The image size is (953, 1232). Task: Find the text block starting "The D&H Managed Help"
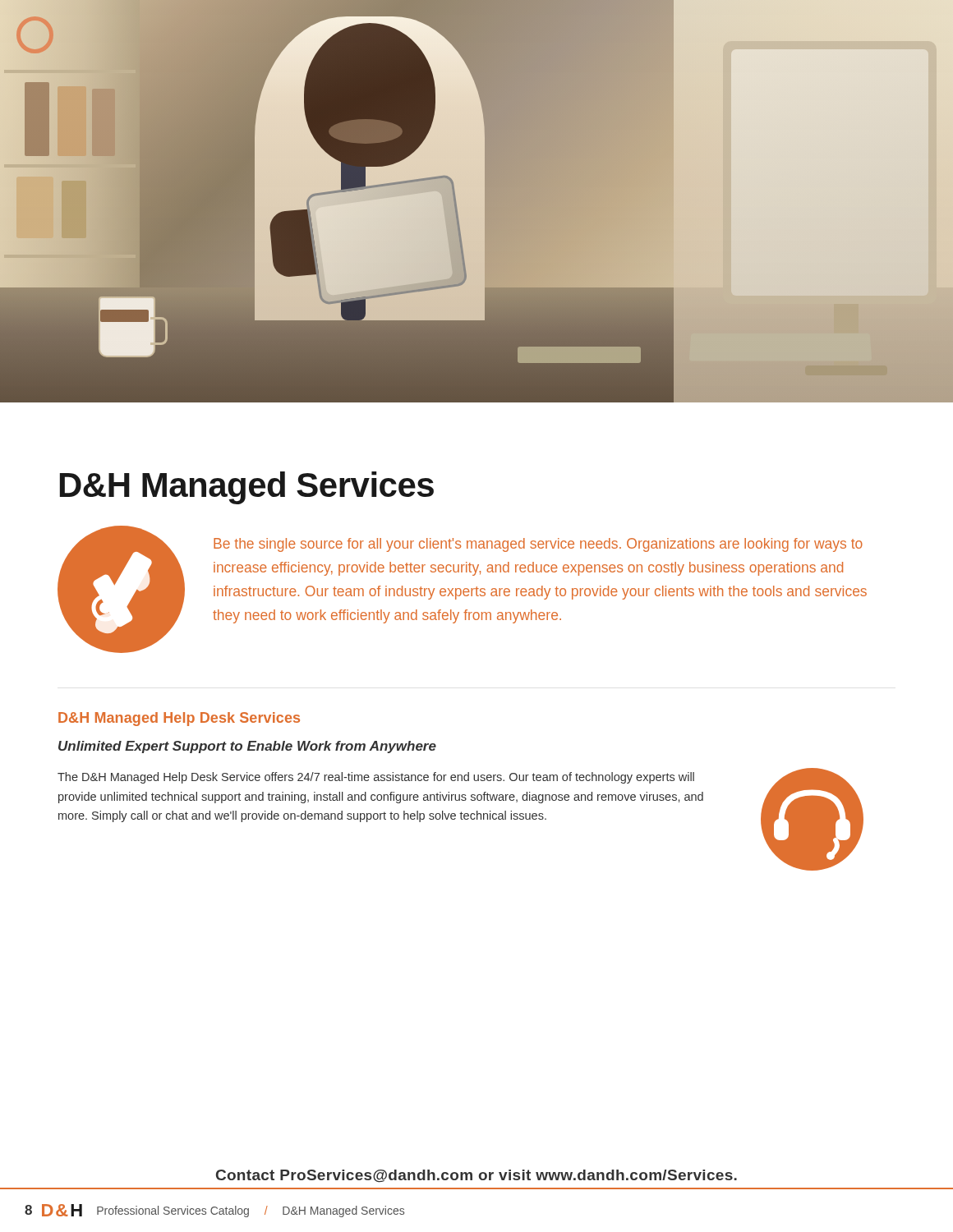pyautogui.click(x=381, y=796)
